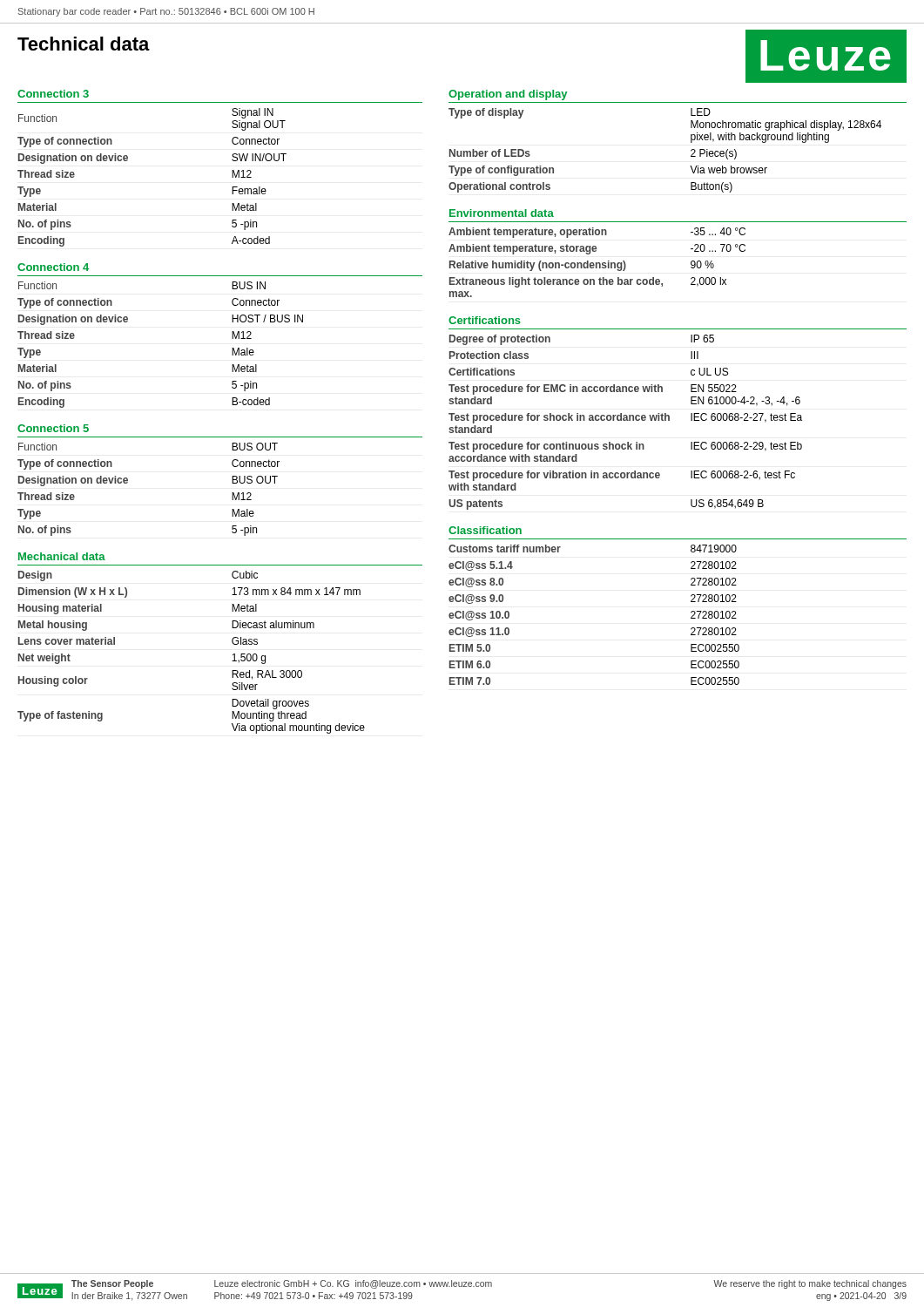Find the region starting "Operation and display"
The width and height of the screenshot is (924, 1307).
pos(508,94)
